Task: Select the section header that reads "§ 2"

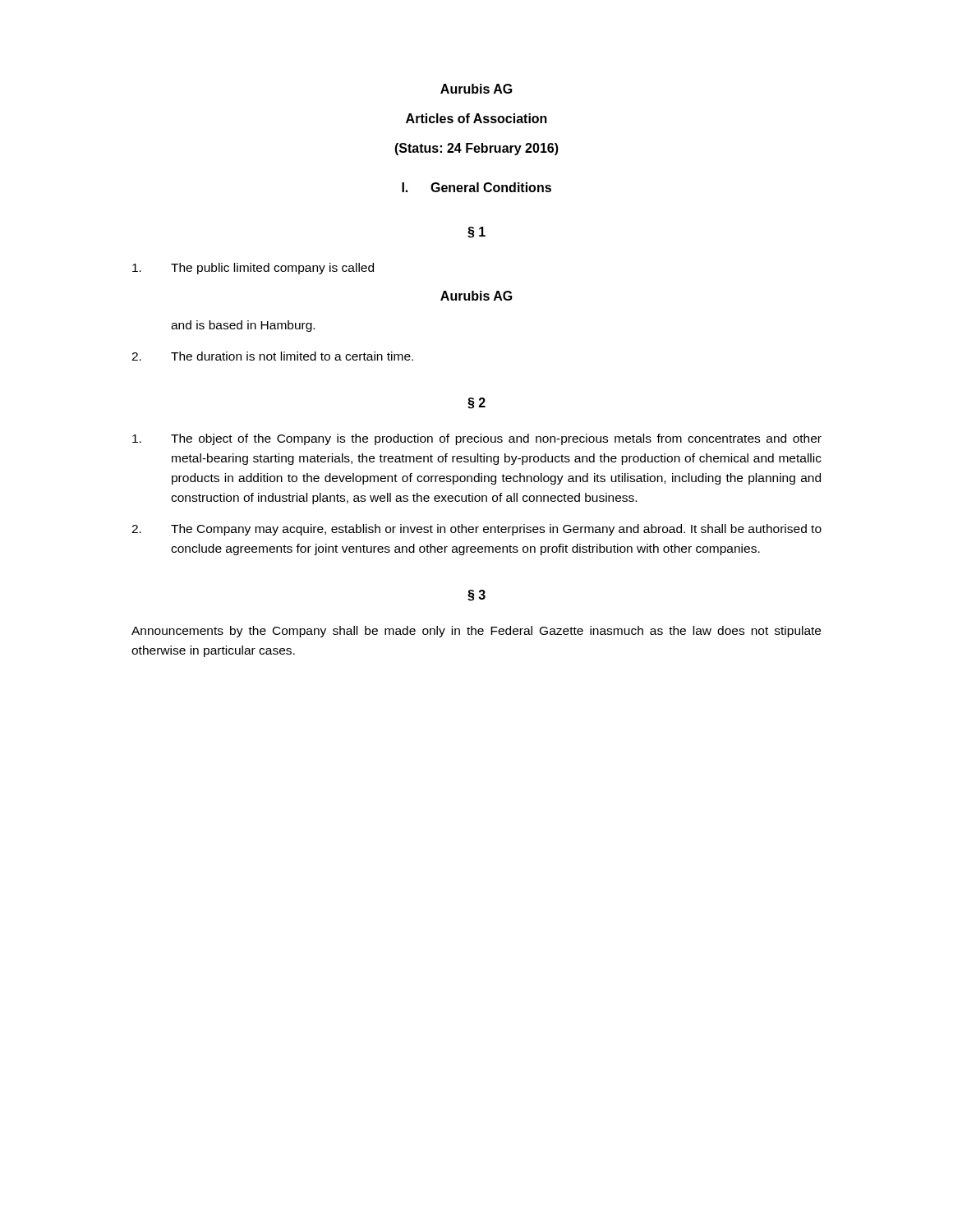Action: (476, 403)
